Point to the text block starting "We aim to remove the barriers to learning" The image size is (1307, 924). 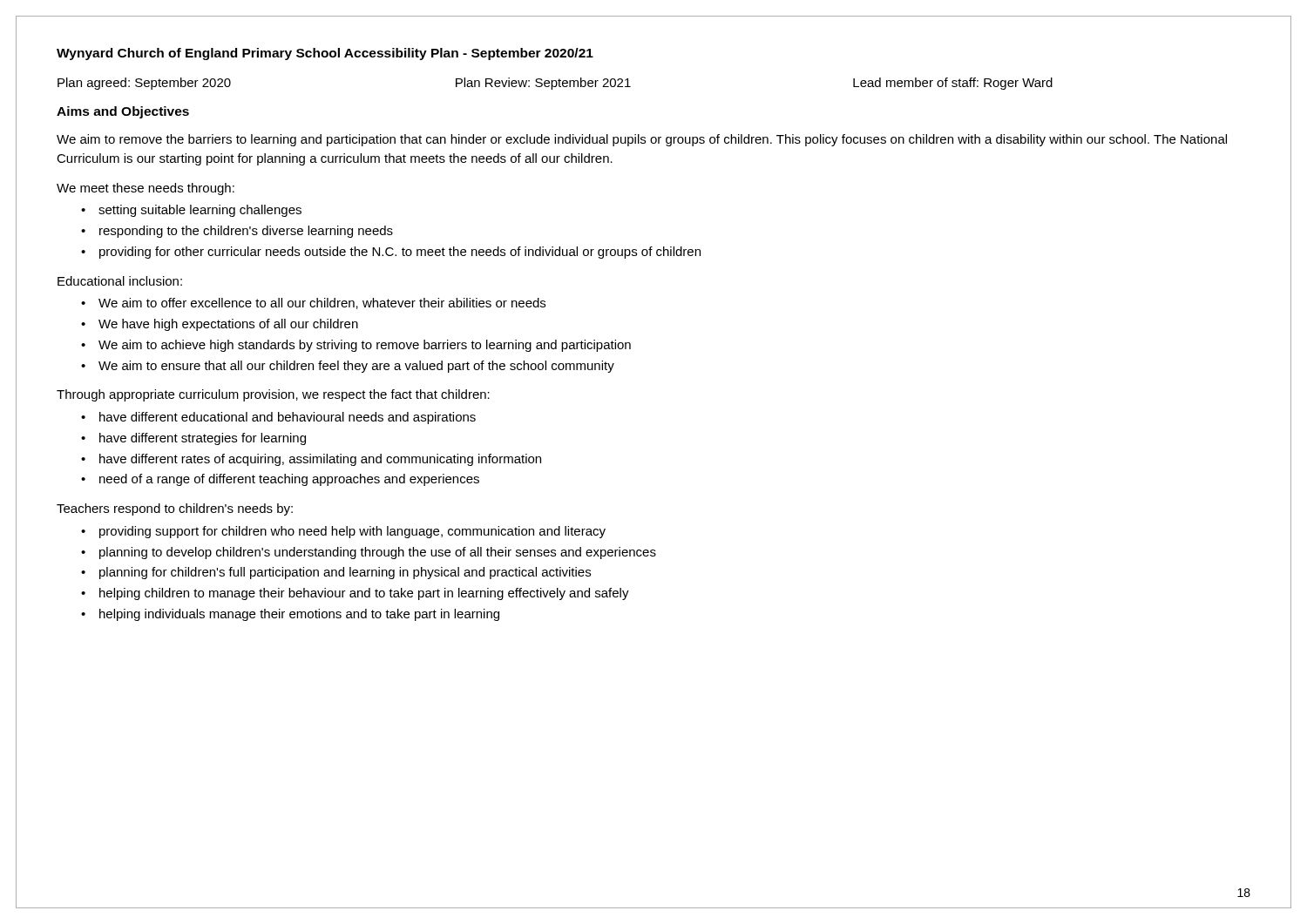[642, 148]
